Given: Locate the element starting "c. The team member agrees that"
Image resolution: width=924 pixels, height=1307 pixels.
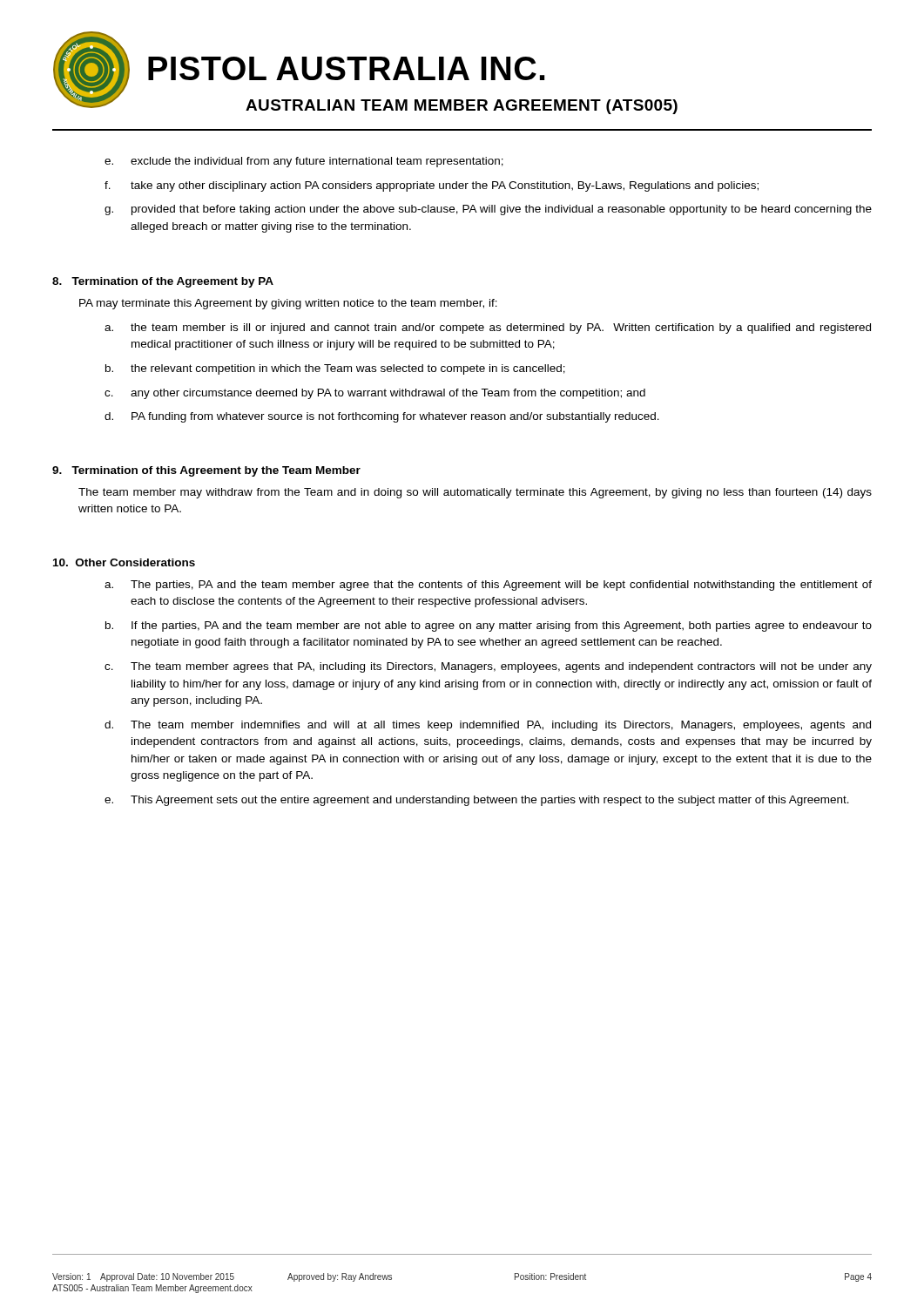Looking at the screenshot, I should click(488, 683).
